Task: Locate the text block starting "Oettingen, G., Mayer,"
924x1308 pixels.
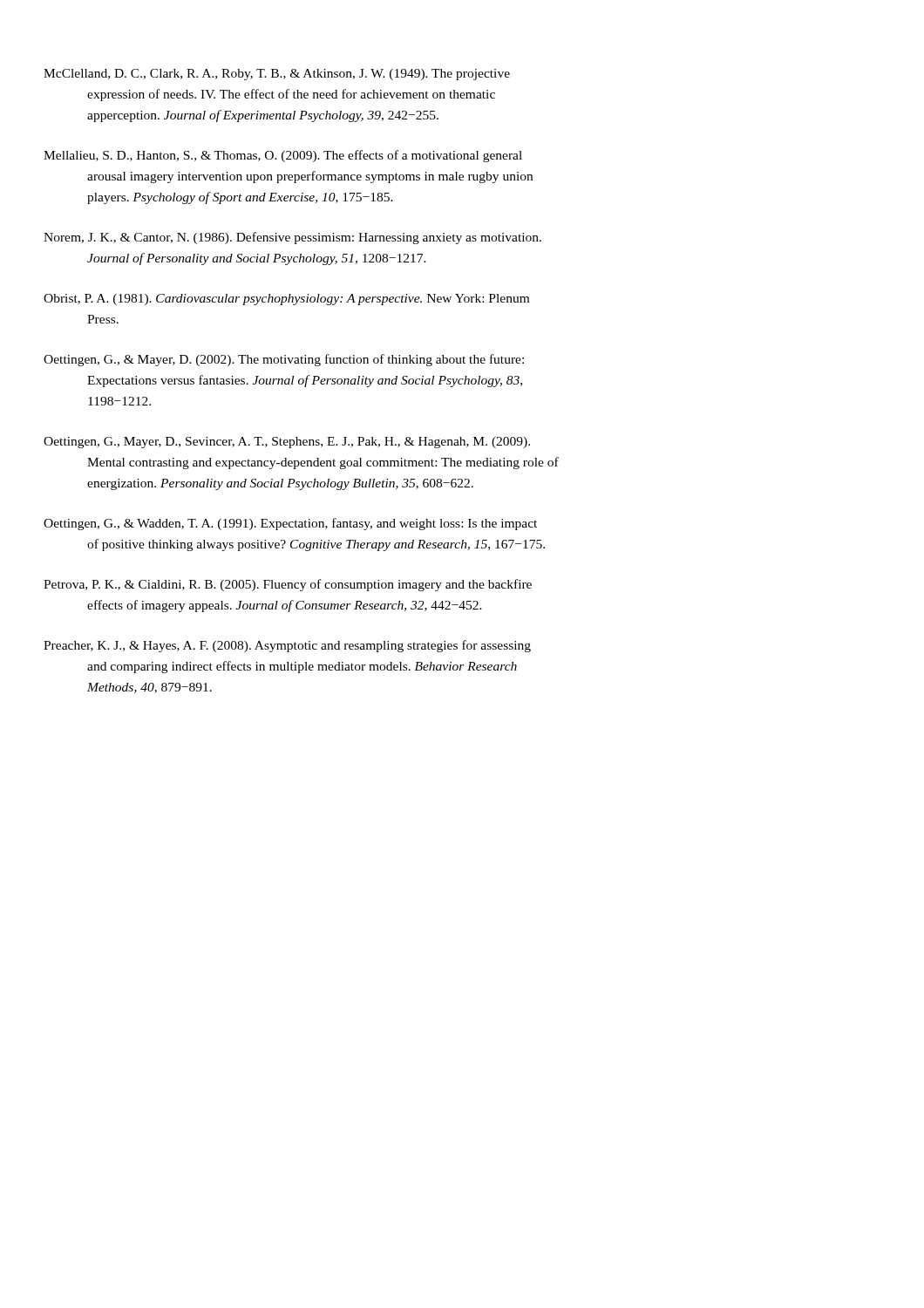Action: click(462, 462)
